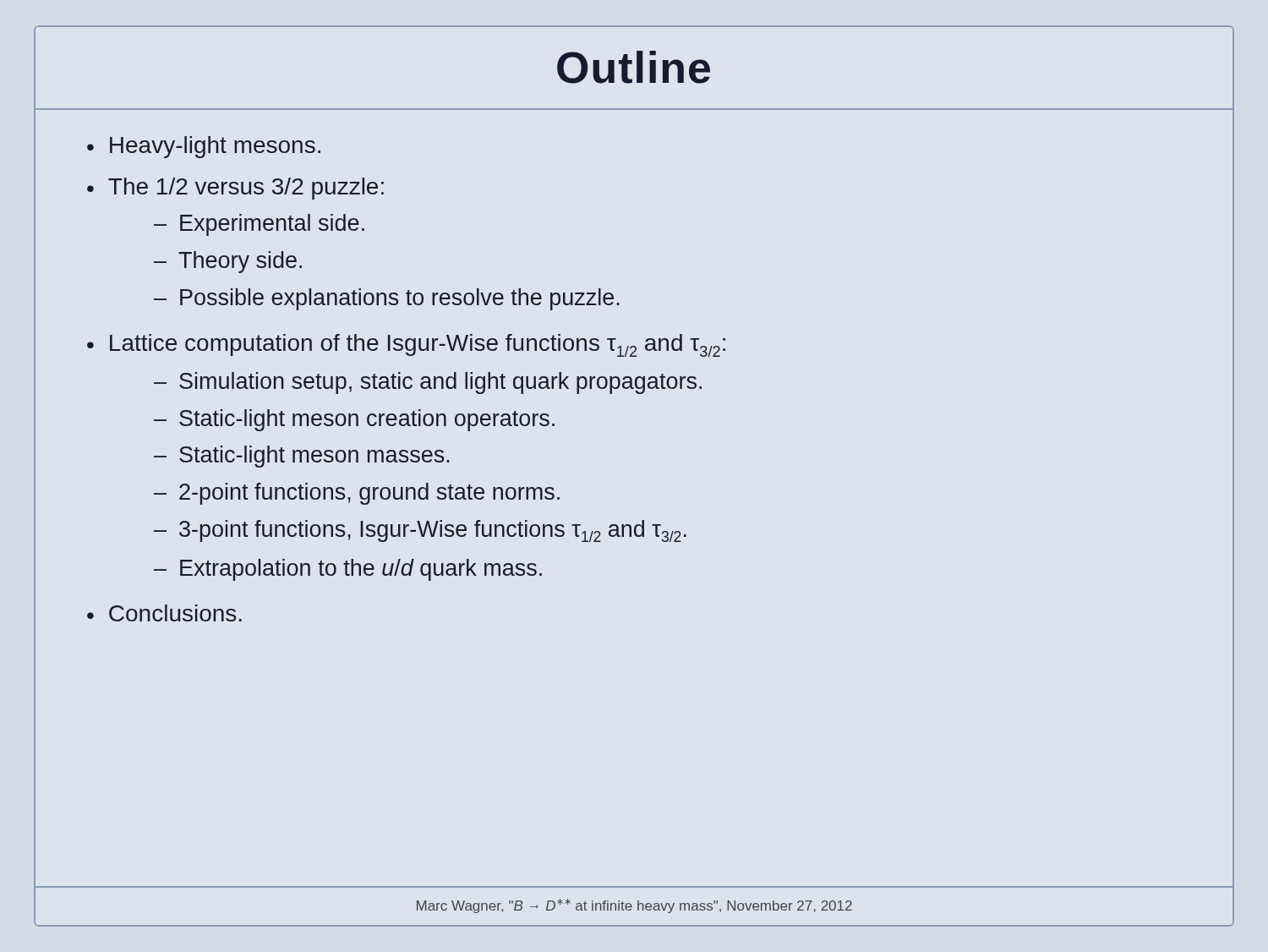Find the list item that reads "– Extrapolation to the u/d quark"
Screen dimensions: 952x1268
pyautogui.click(x=349, y=569)
